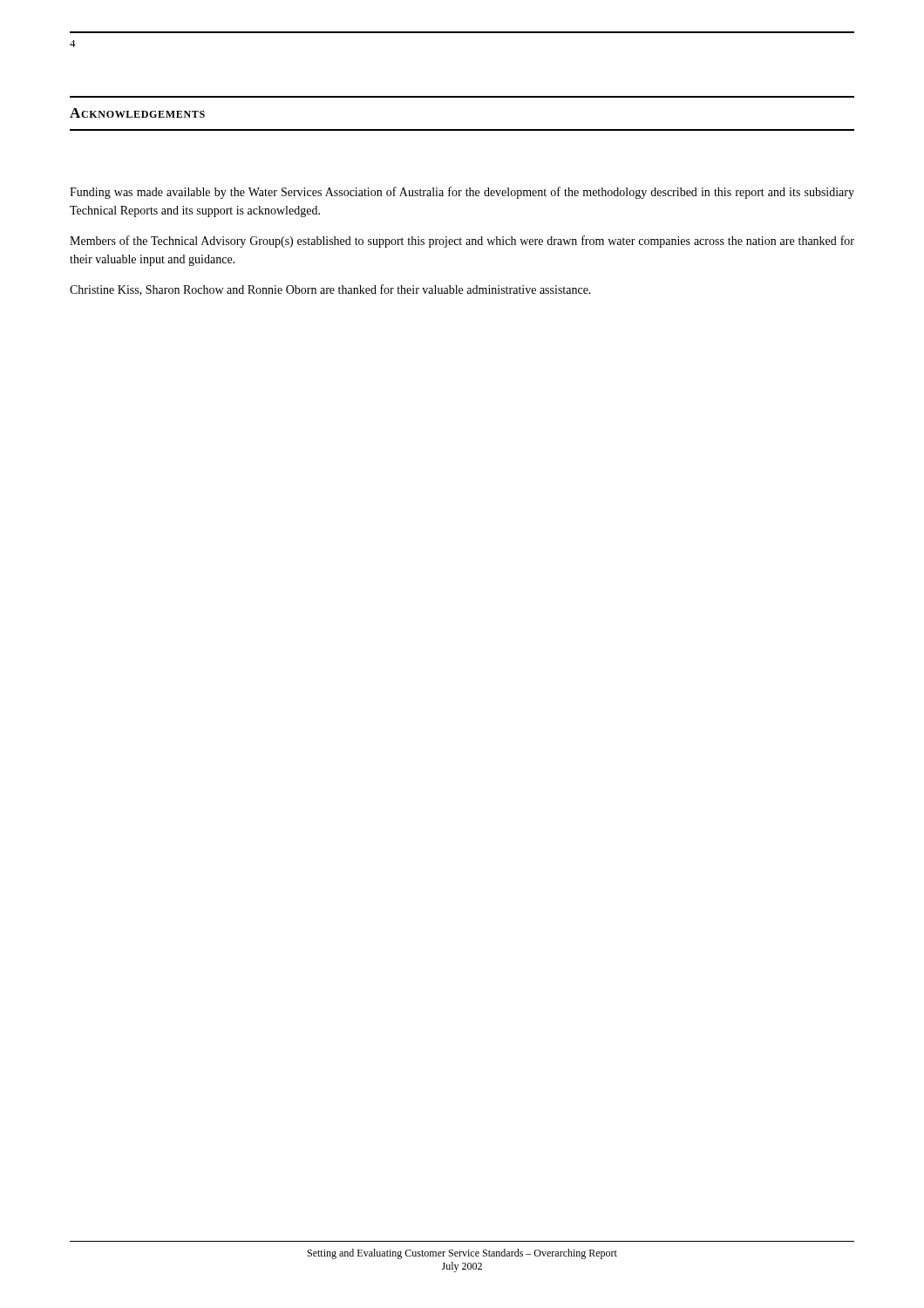This screenshot has width=924, height=1308.
Task: Point to the text block starting "Christine Kiss, Sharon"
Action: click(462, 290)
